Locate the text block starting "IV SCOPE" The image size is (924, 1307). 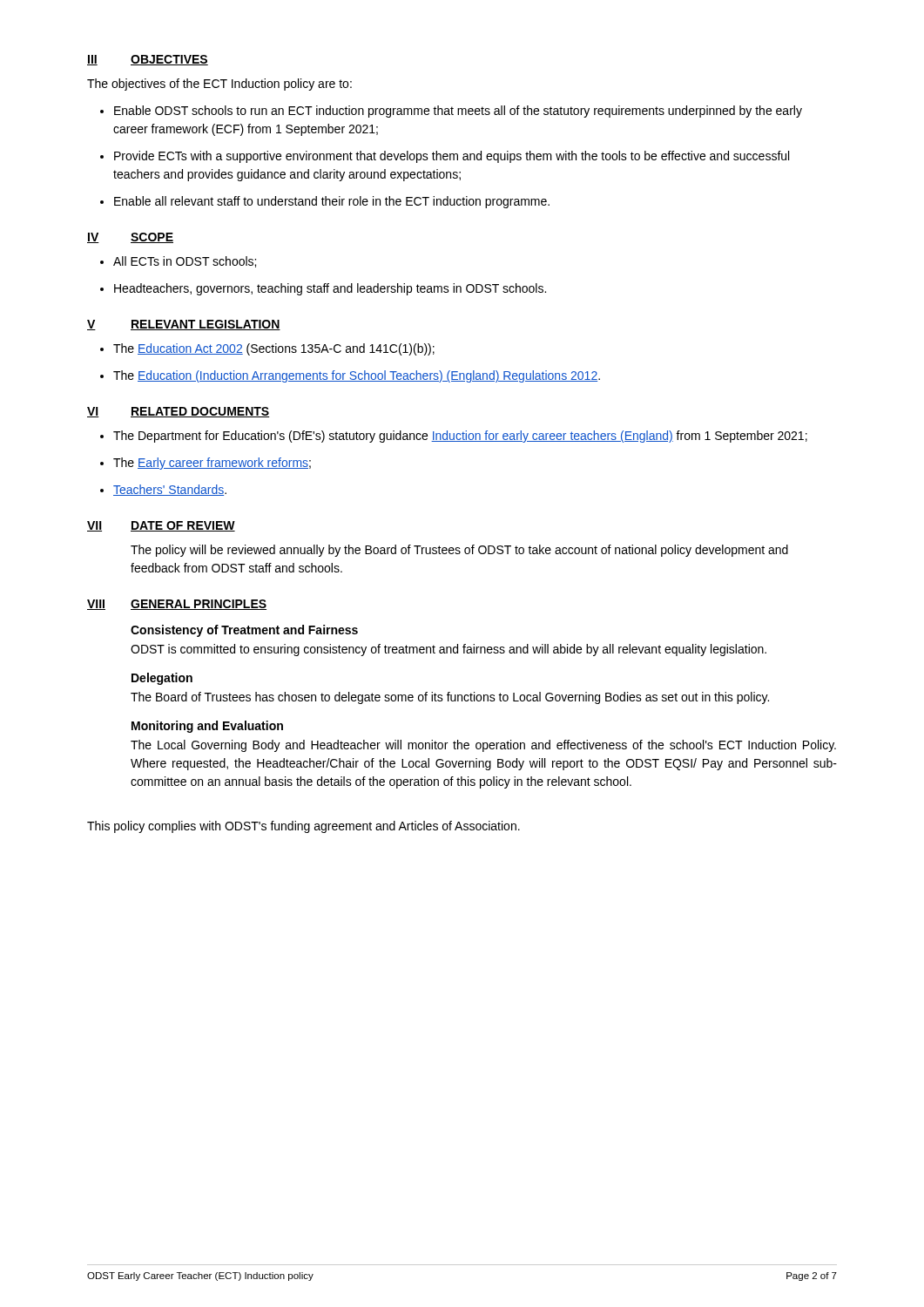pos(130,237)
